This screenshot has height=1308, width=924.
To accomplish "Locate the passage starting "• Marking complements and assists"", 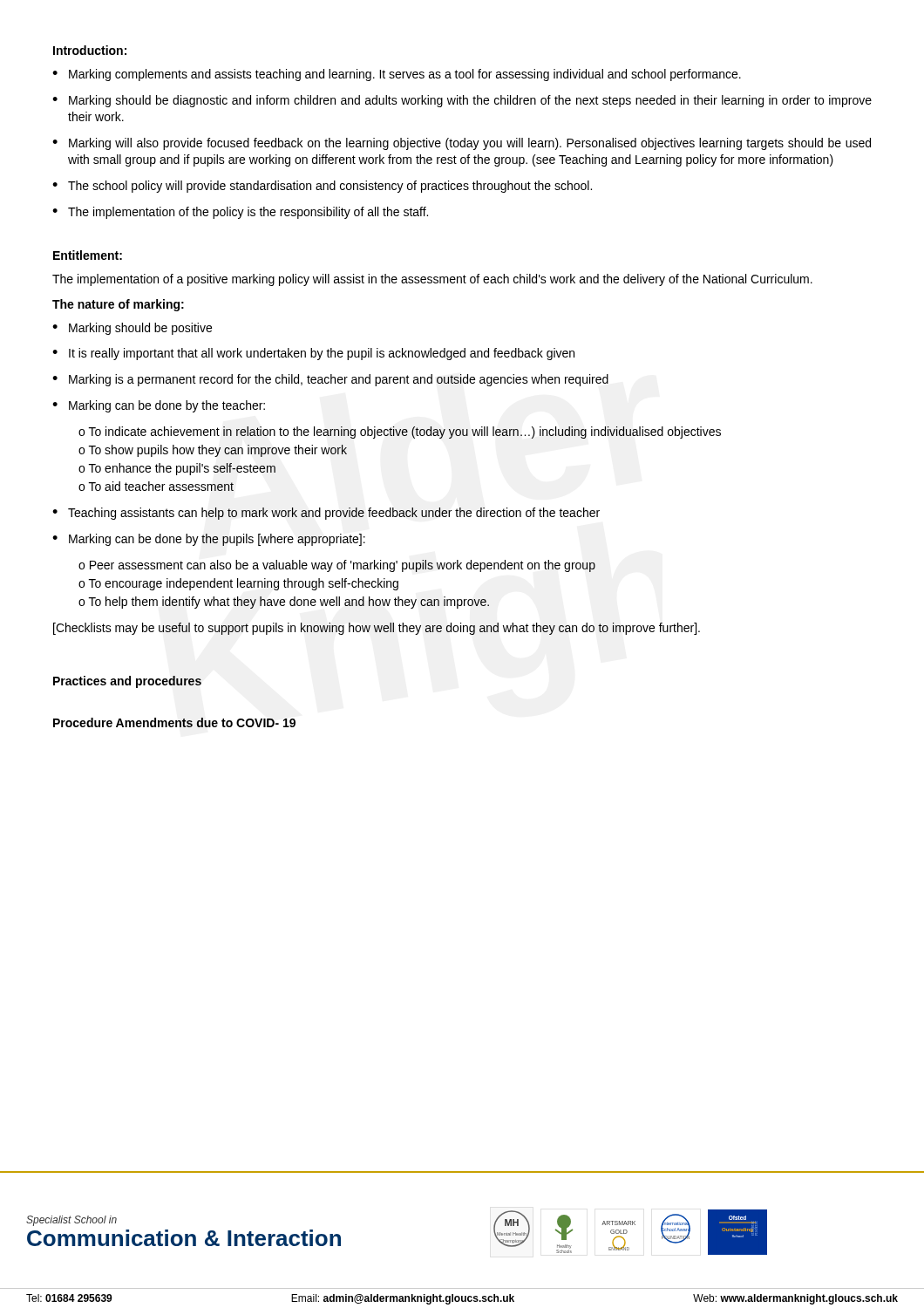I will coord(397,75).
